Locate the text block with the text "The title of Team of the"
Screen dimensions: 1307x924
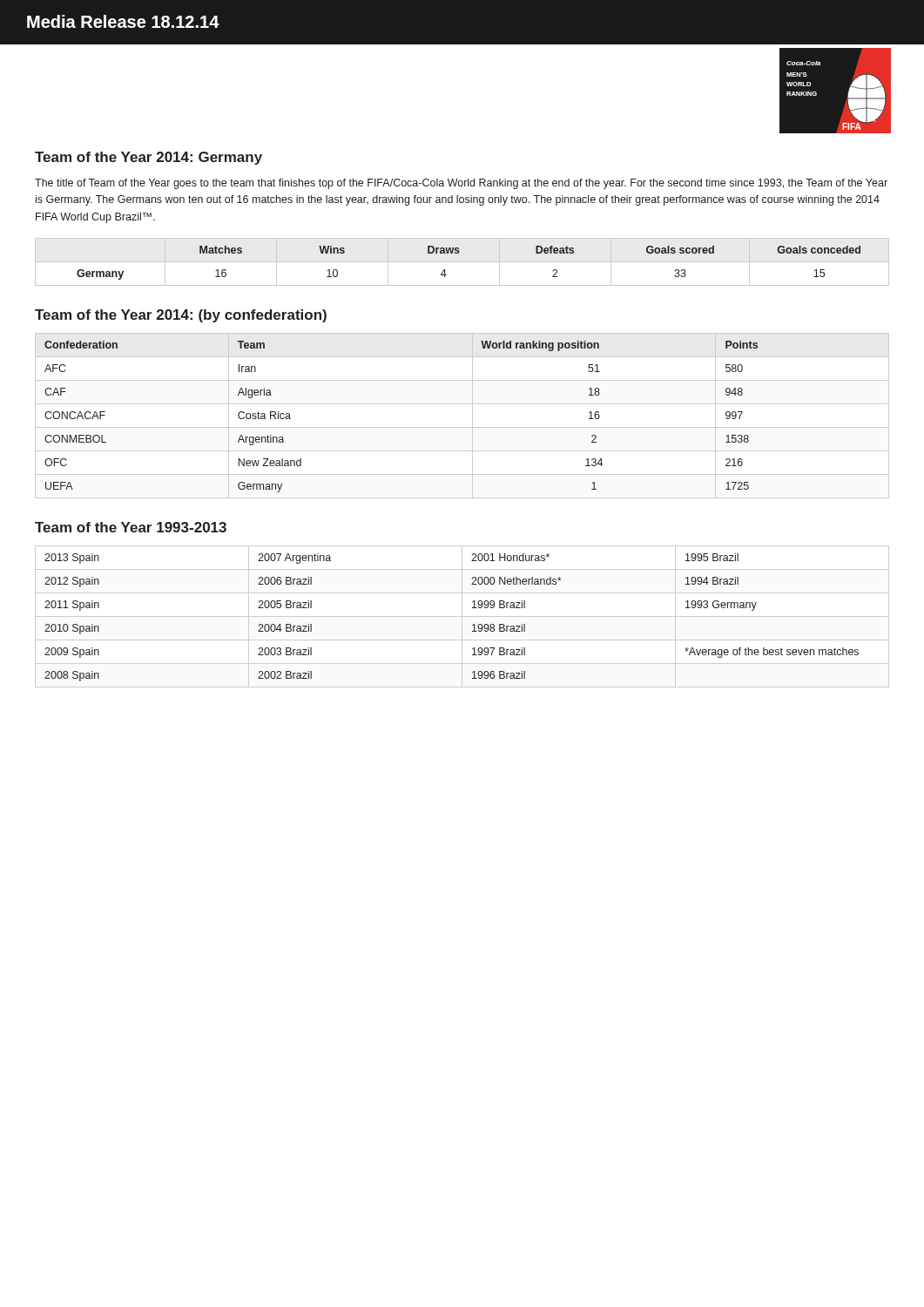(x=461, y=200)
